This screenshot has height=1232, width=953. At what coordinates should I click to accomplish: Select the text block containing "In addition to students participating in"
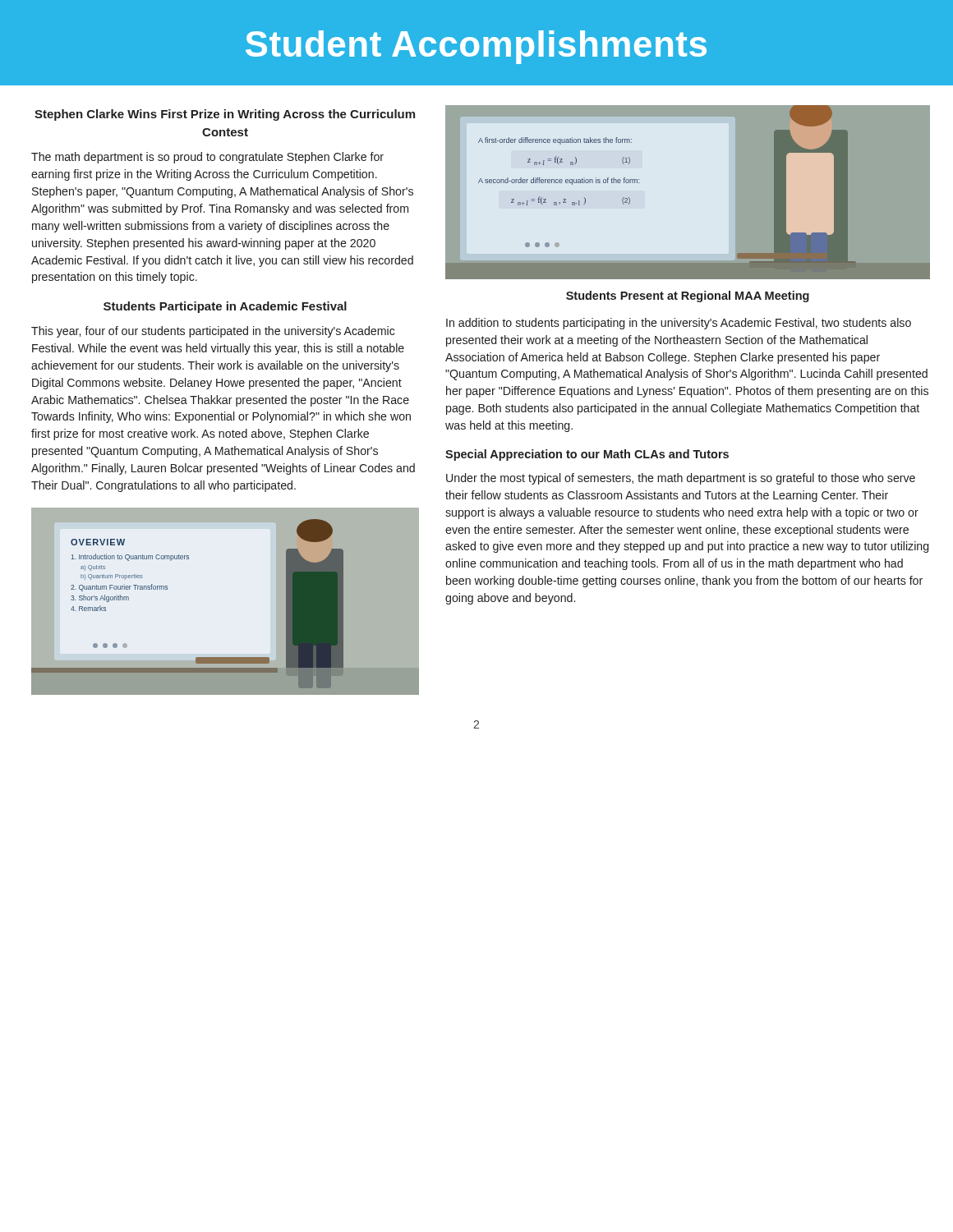point(687,374)
